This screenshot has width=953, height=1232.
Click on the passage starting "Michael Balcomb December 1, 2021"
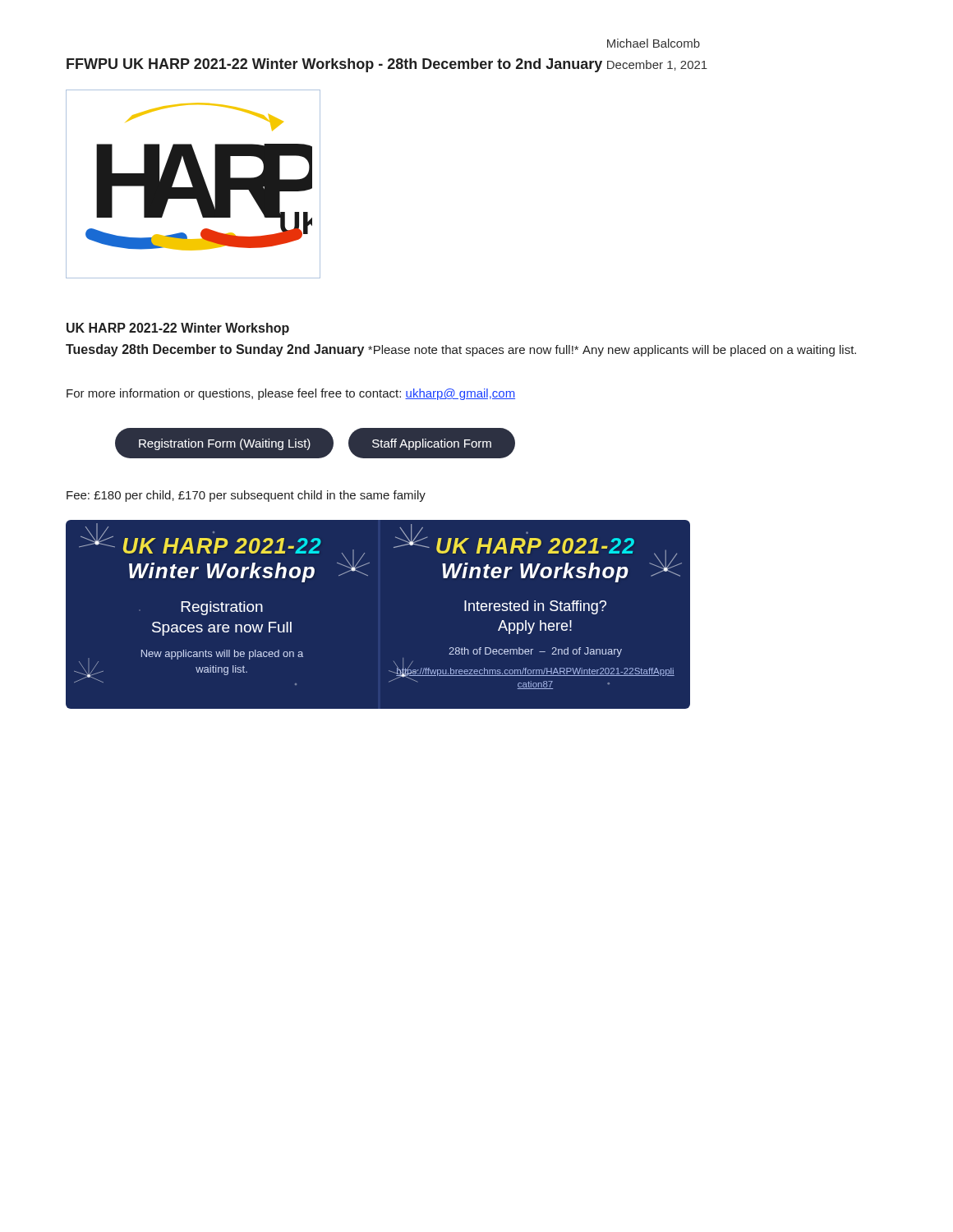coord(657,54)
